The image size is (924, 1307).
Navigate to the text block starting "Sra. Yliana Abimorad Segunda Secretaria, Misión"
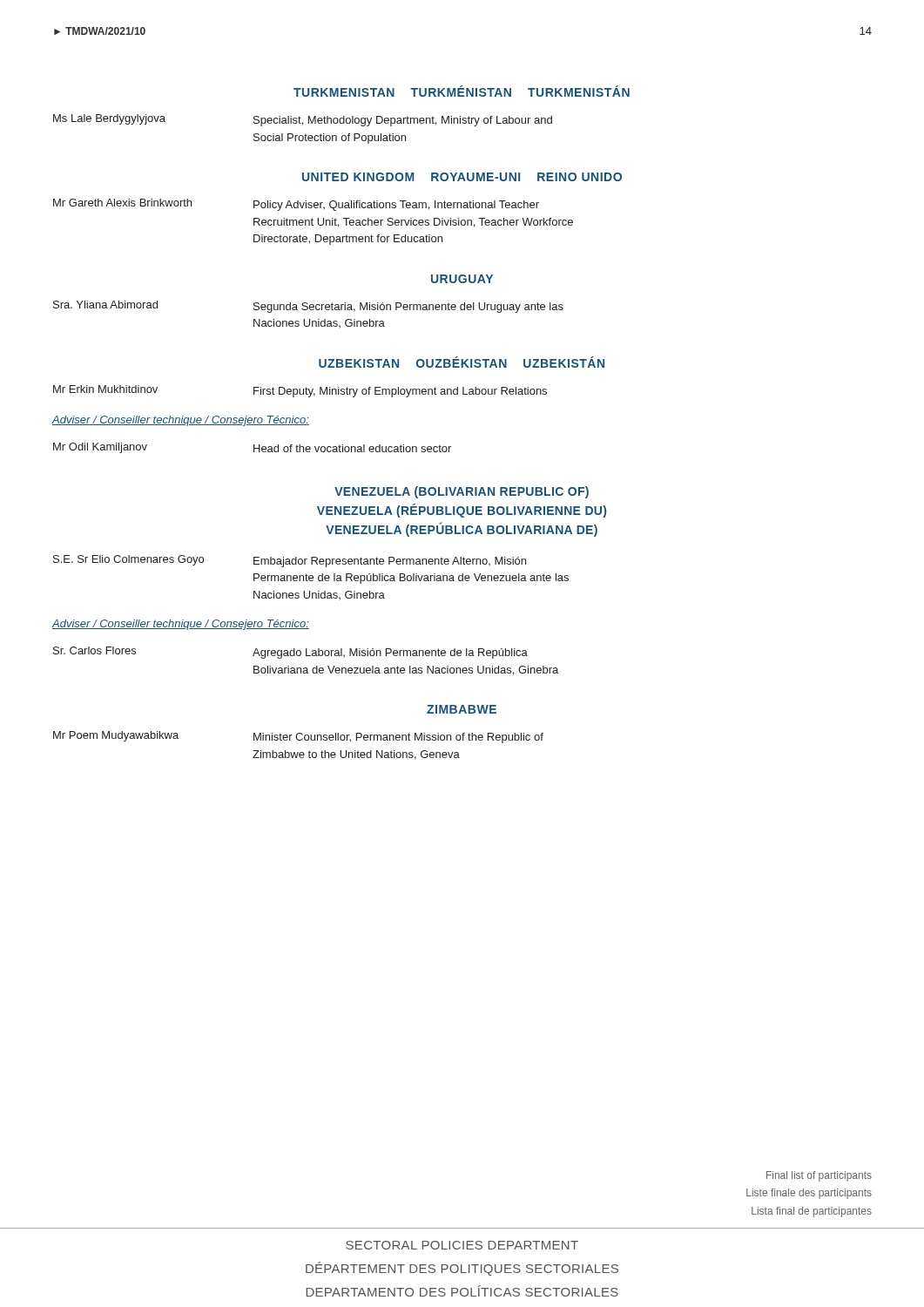point(462,315)
